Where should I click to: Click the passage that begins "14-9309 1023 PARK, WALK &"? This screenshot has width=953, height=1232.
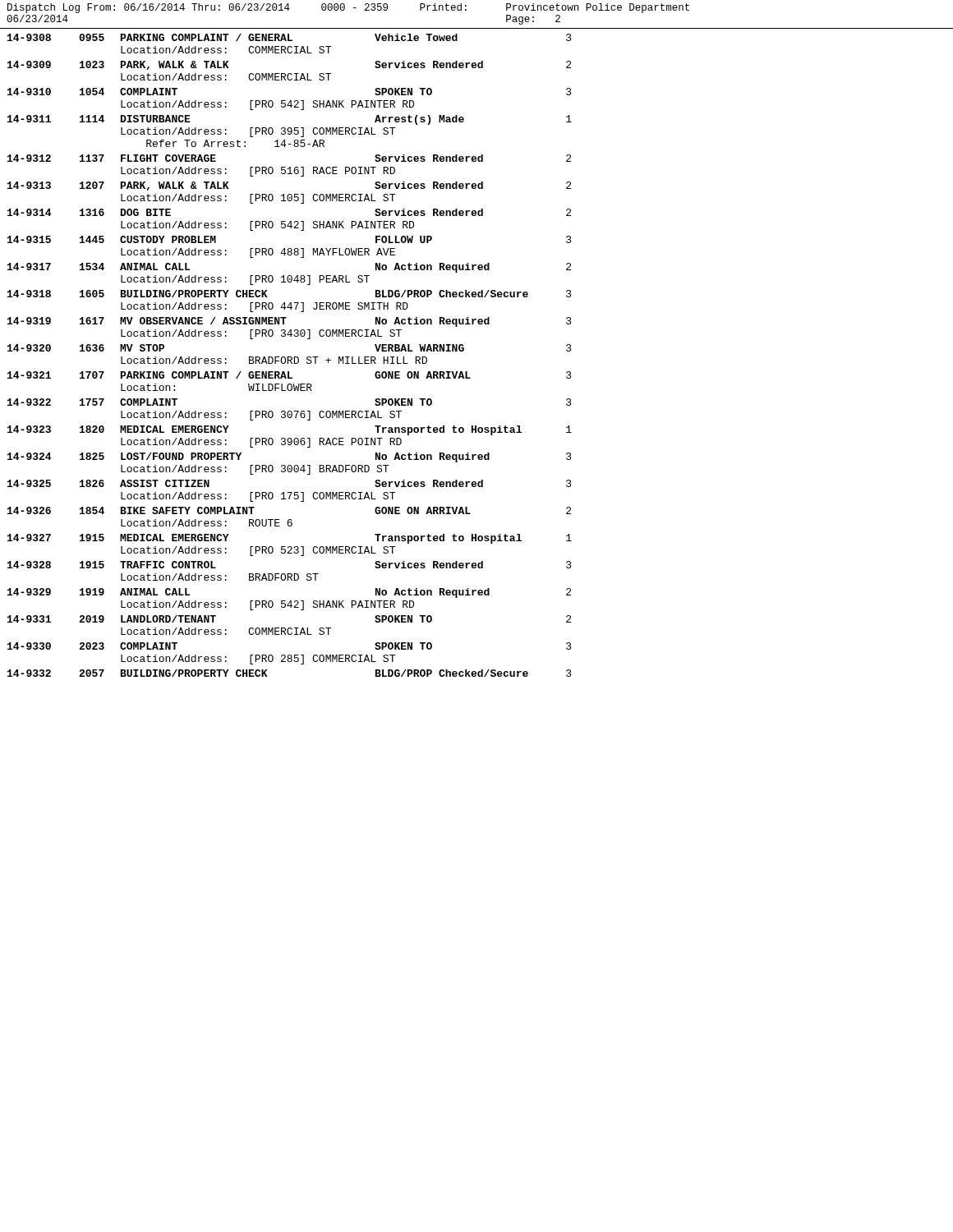(476, 71)
